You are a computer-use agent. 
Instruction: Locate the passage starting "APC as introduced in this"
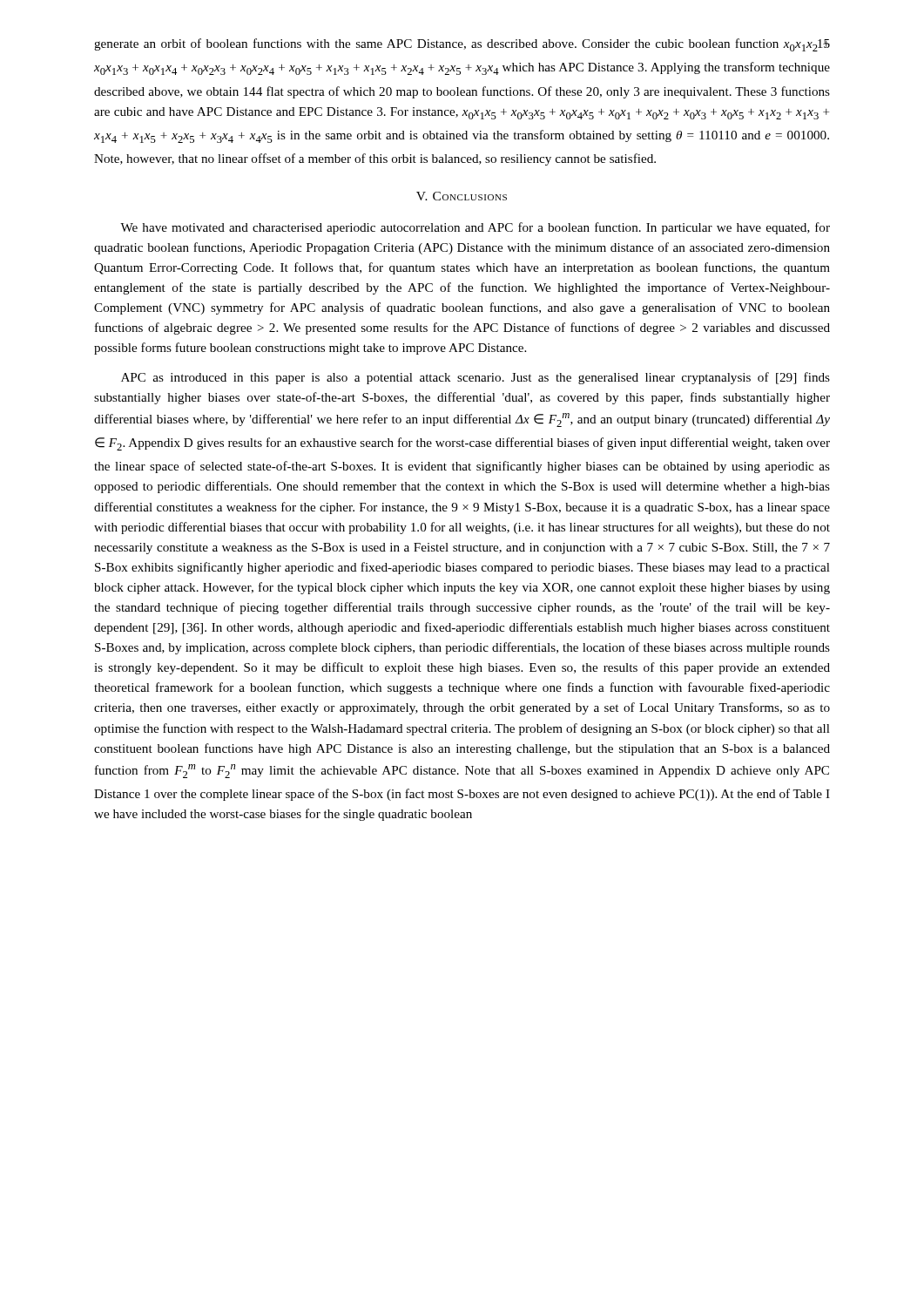462,595
